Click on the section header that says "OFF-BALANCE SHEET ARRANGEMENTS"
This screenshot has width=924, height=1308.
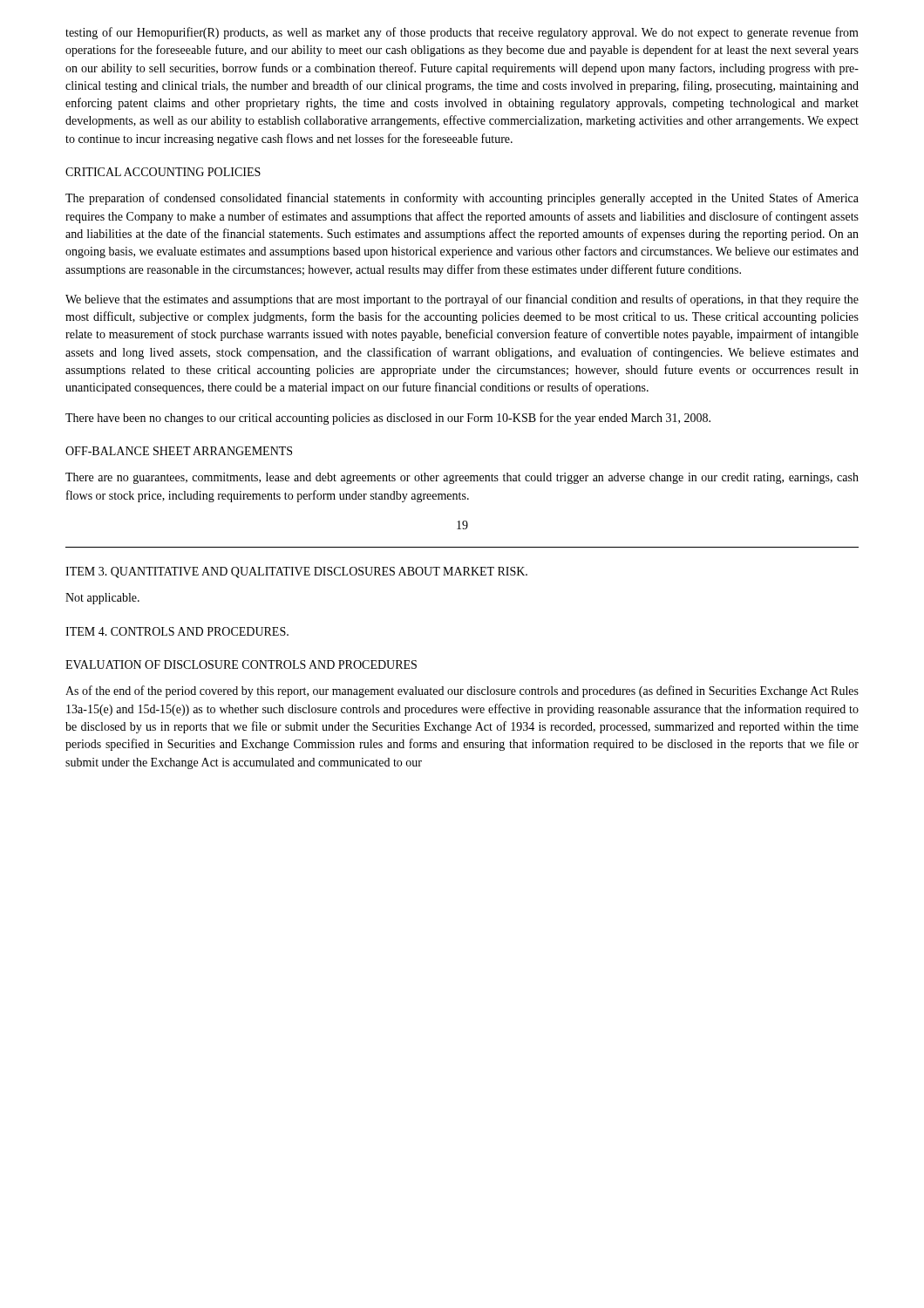pos(179,451)
